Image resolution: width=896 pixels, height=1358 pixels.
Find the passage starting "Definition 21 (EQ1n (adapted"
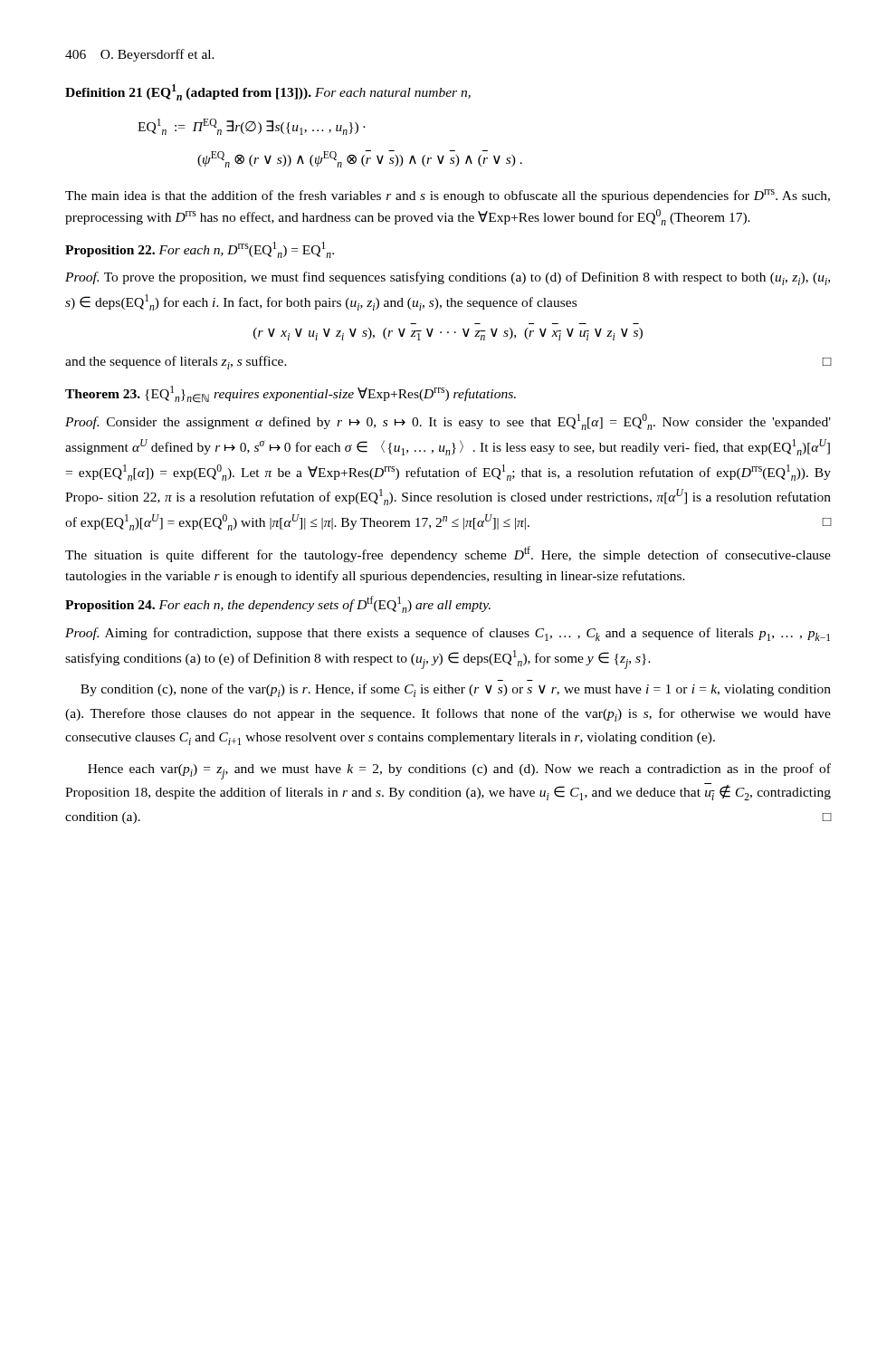click(268, 93)
